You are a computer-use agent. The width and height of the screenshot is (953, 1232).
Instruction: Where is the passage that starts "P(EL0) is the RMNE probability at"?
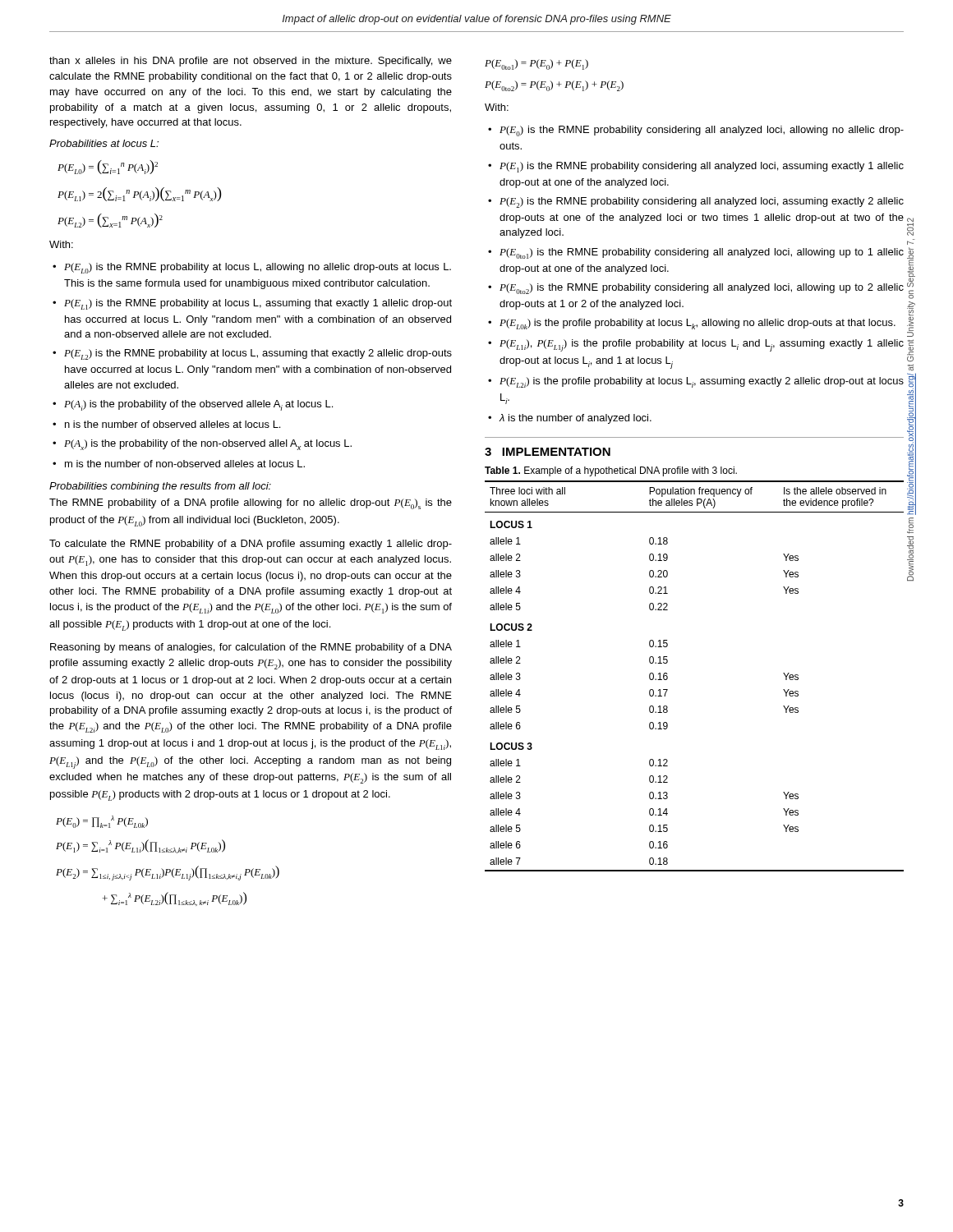(258, 275)
